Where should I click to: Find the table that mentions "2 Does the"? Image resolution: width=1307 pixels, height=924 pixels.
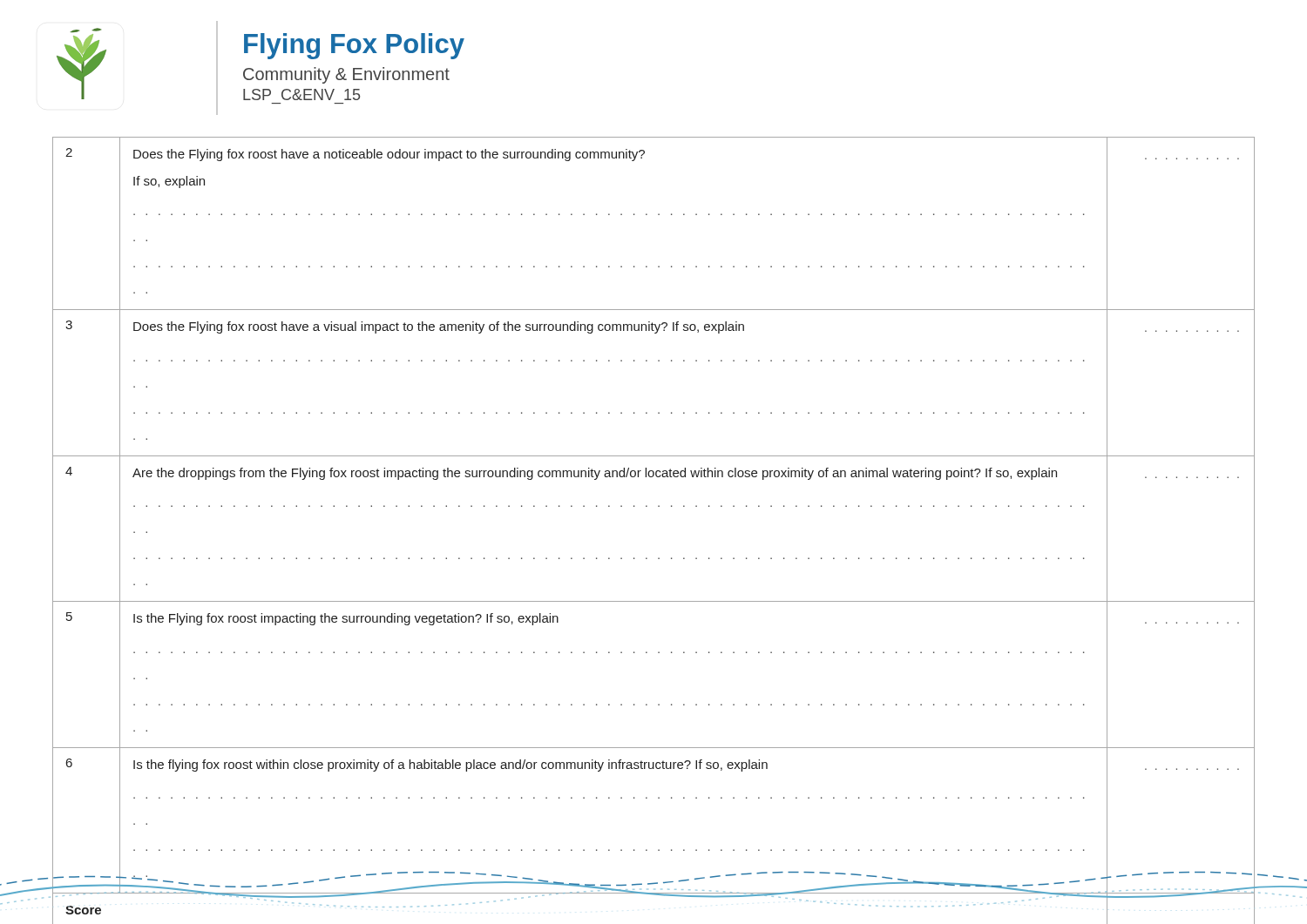coord(654,526)
